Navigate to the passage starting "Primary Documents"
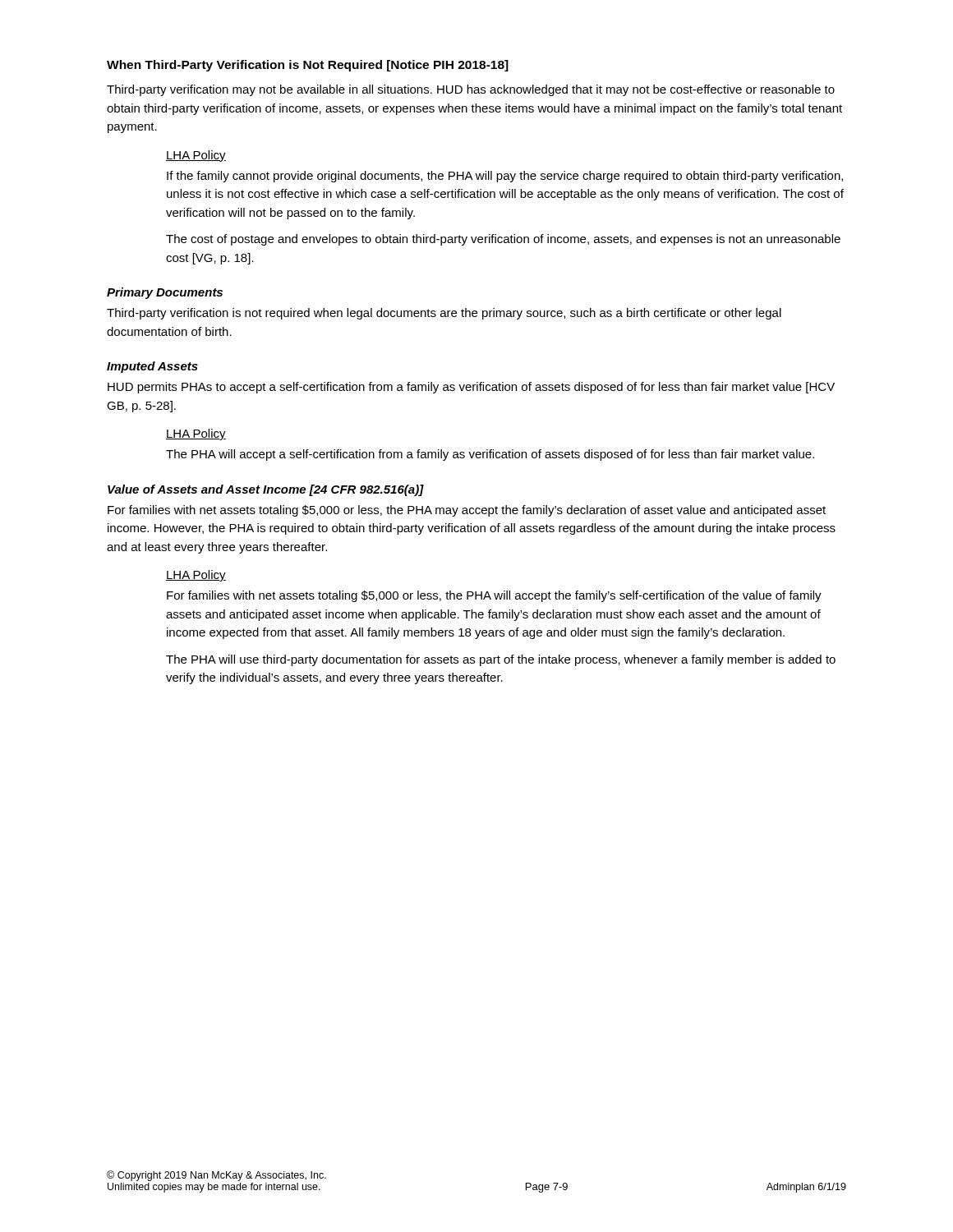Screen dimensions: 1232x953 [165, 292]
